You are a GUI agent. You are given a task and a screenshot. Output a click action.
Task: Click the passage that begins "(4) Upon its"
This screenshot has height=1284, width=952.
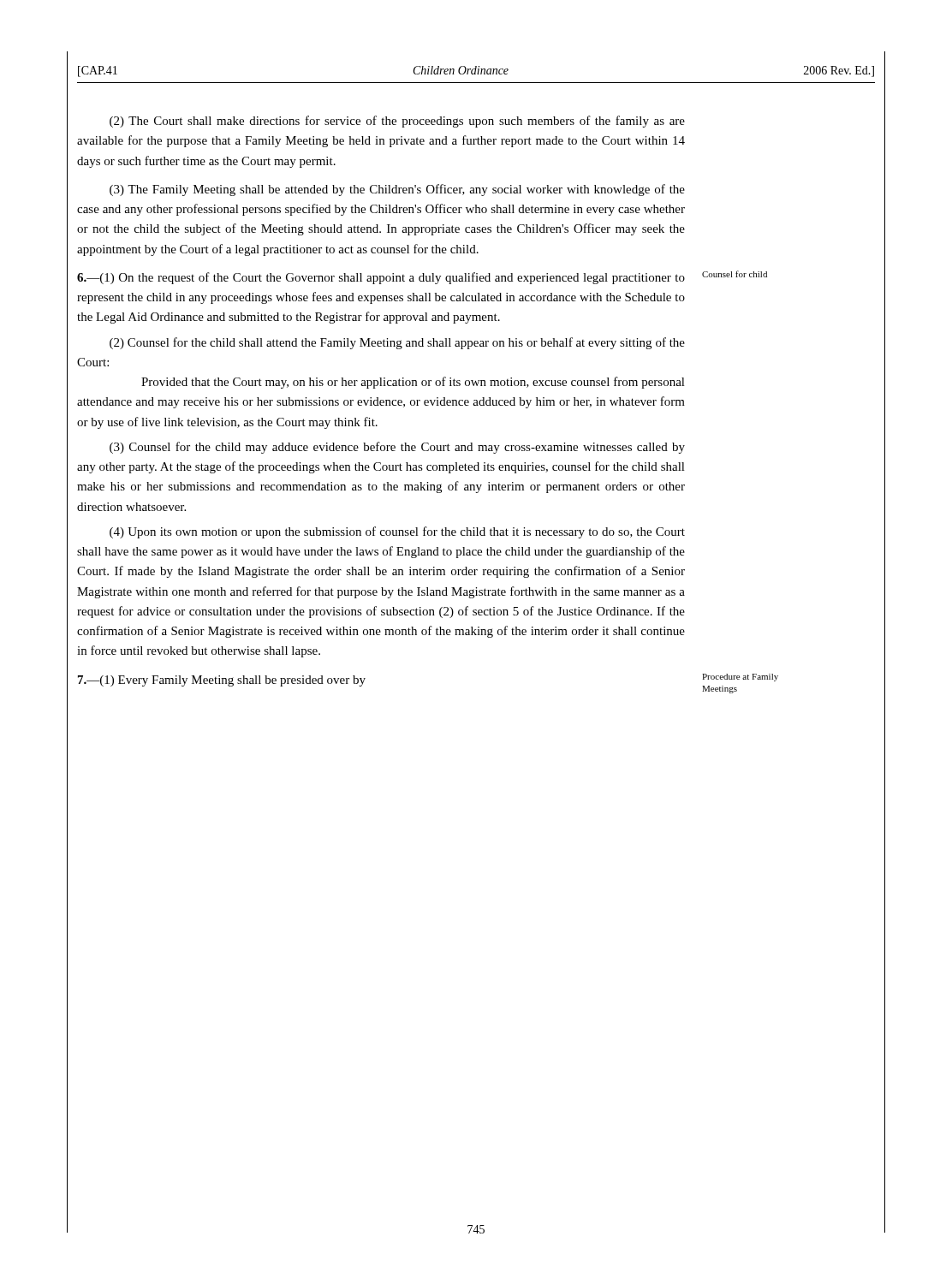coord(381,592)
